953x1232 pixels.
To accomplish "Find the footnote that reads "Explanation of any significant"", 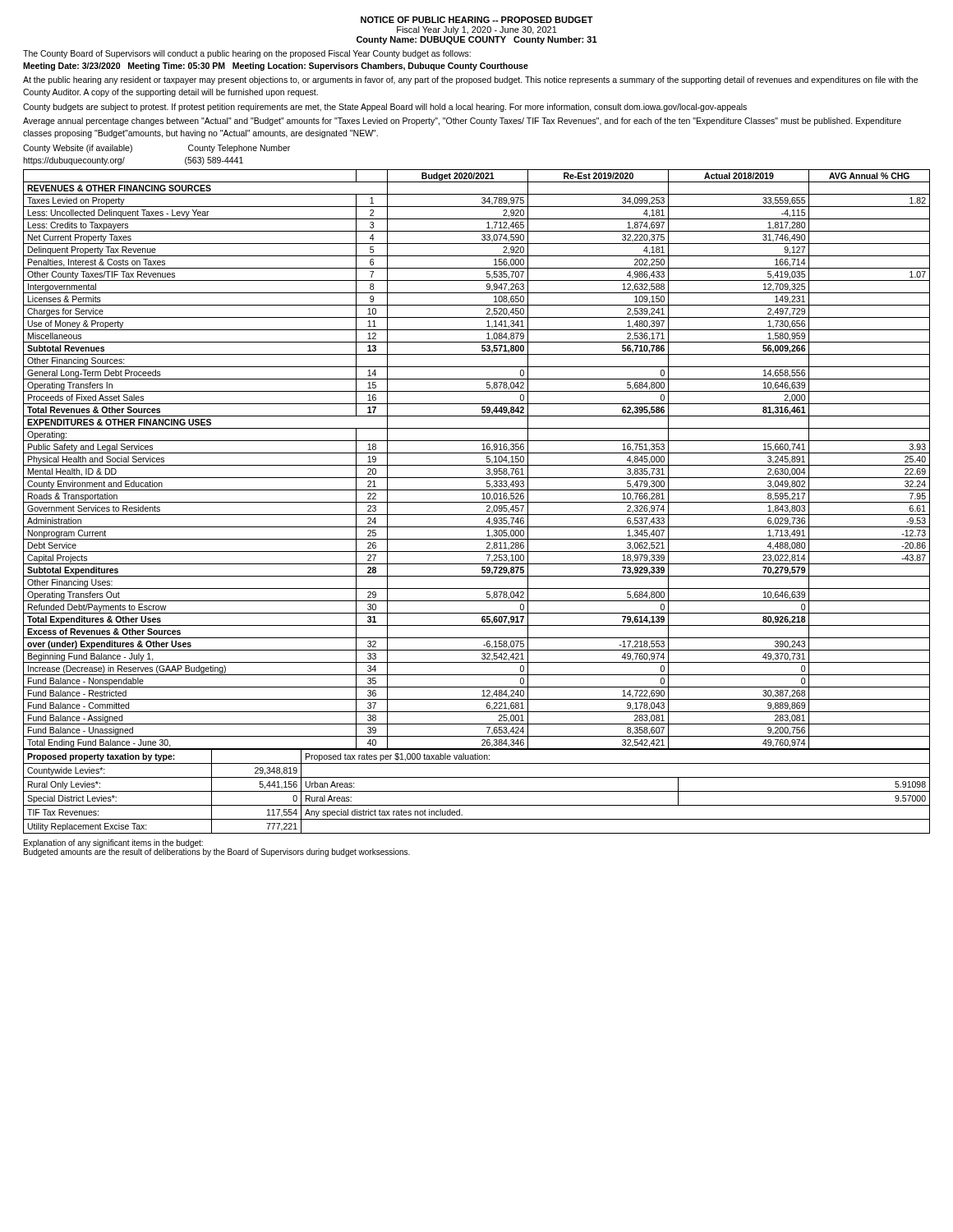I will [x=217, y=848].
